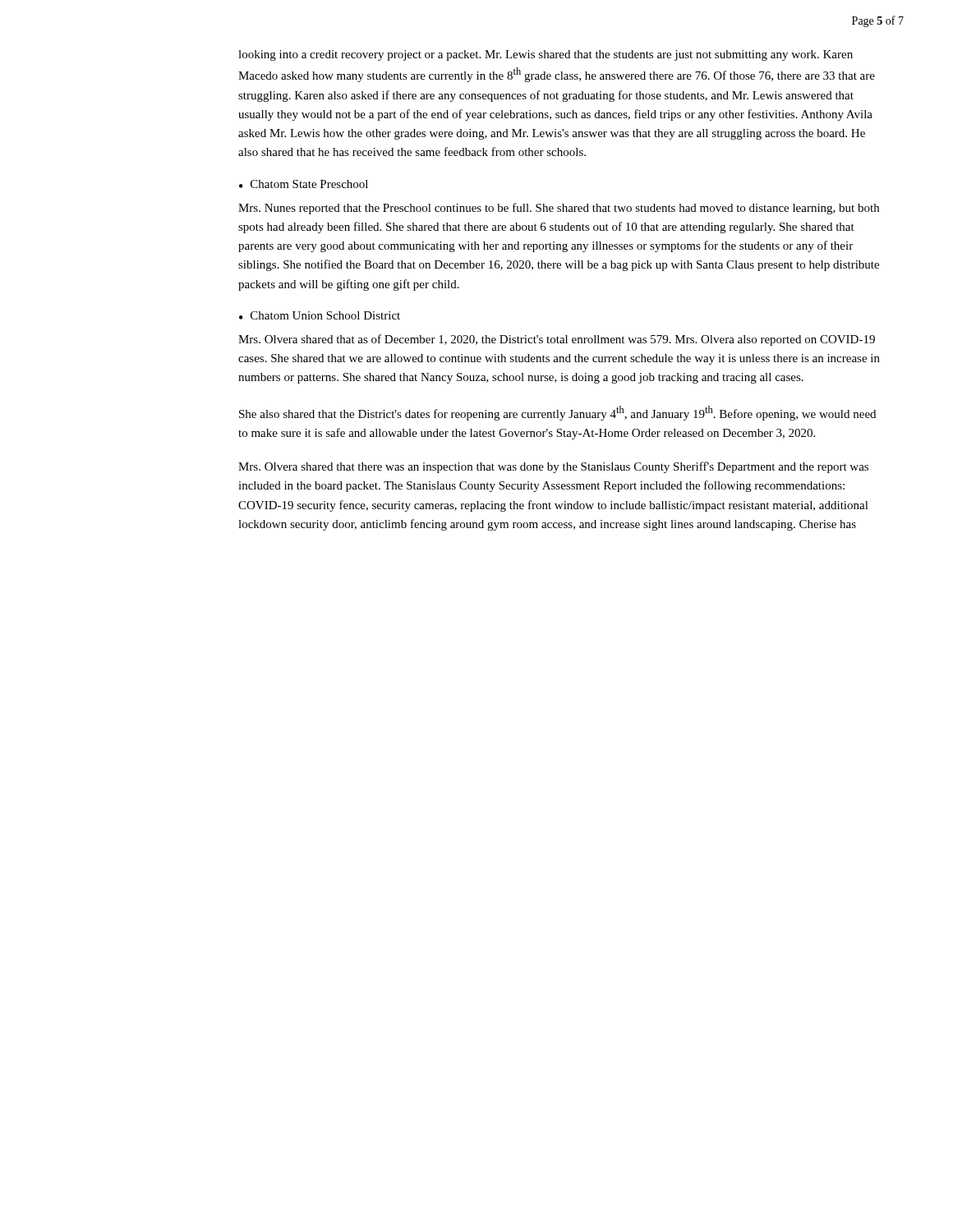The width and height of the screenshot is (953, 1232).
Task: Find the list item that reads "• Chatom State Preschool"
Action: pos(303,185)
